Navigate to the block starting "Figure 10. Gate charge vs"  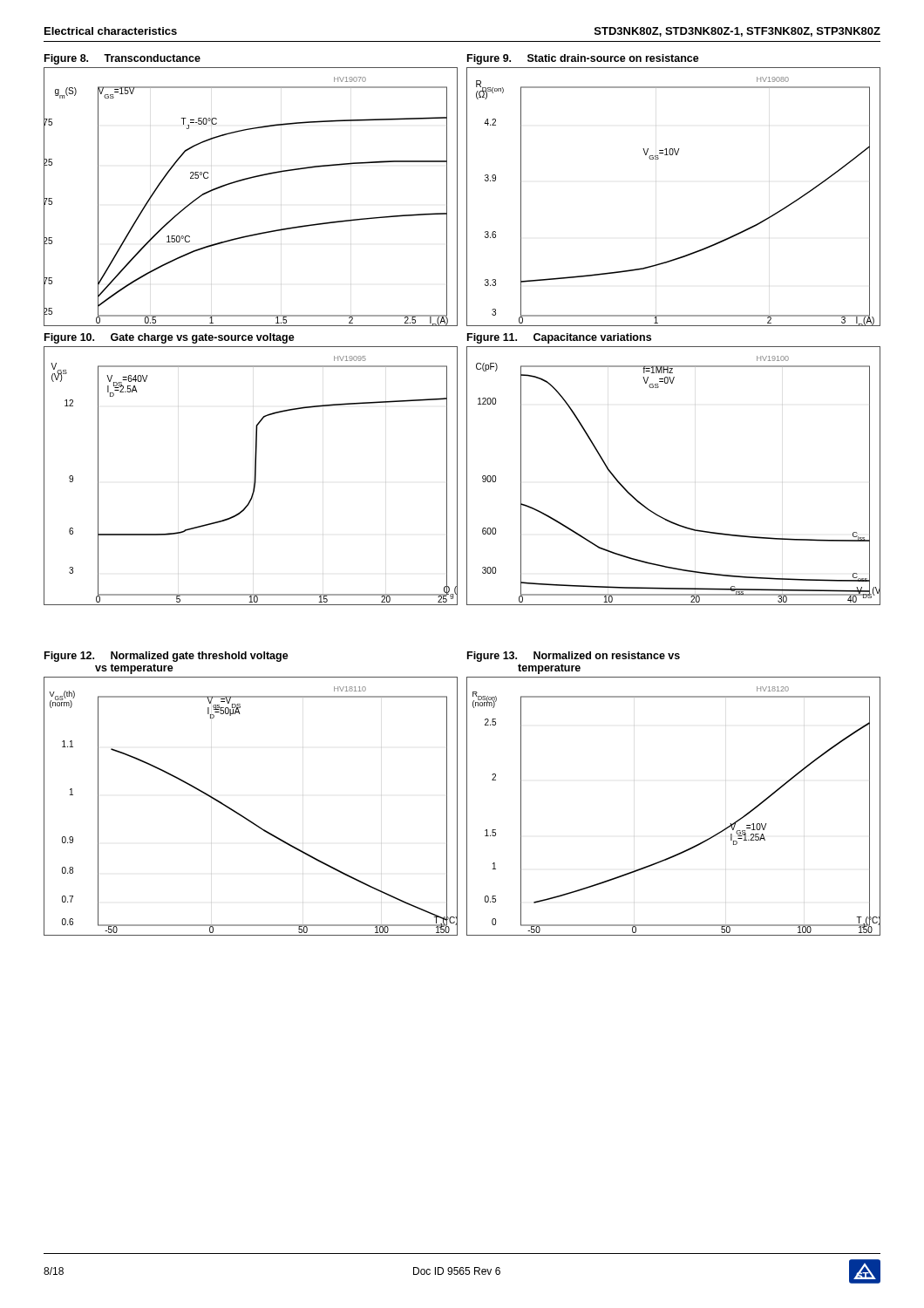click(169, 337)
